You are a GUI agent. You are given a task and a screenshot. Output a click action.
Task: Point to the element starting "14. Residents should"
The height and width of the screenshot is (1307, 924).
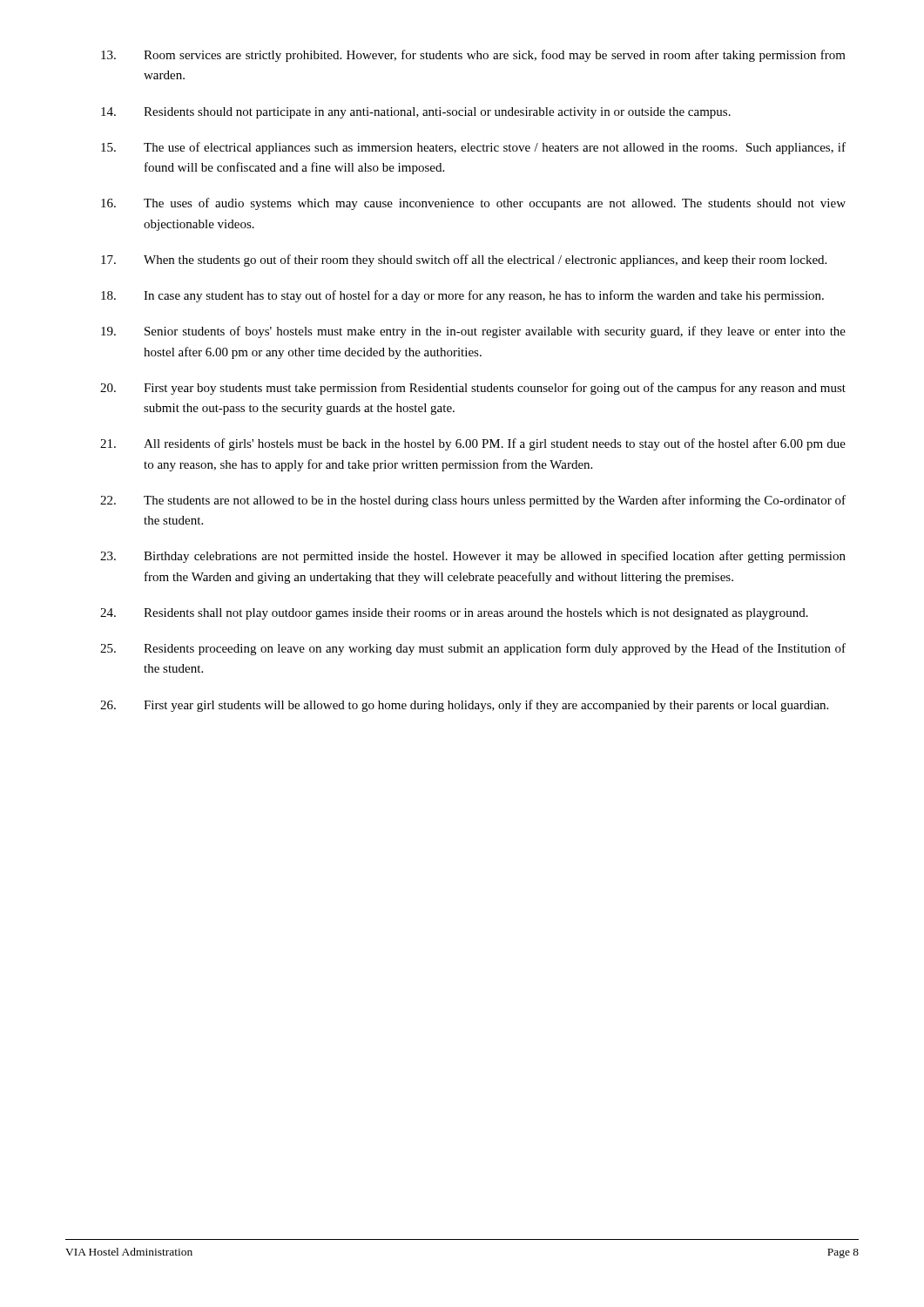(473, 112)
